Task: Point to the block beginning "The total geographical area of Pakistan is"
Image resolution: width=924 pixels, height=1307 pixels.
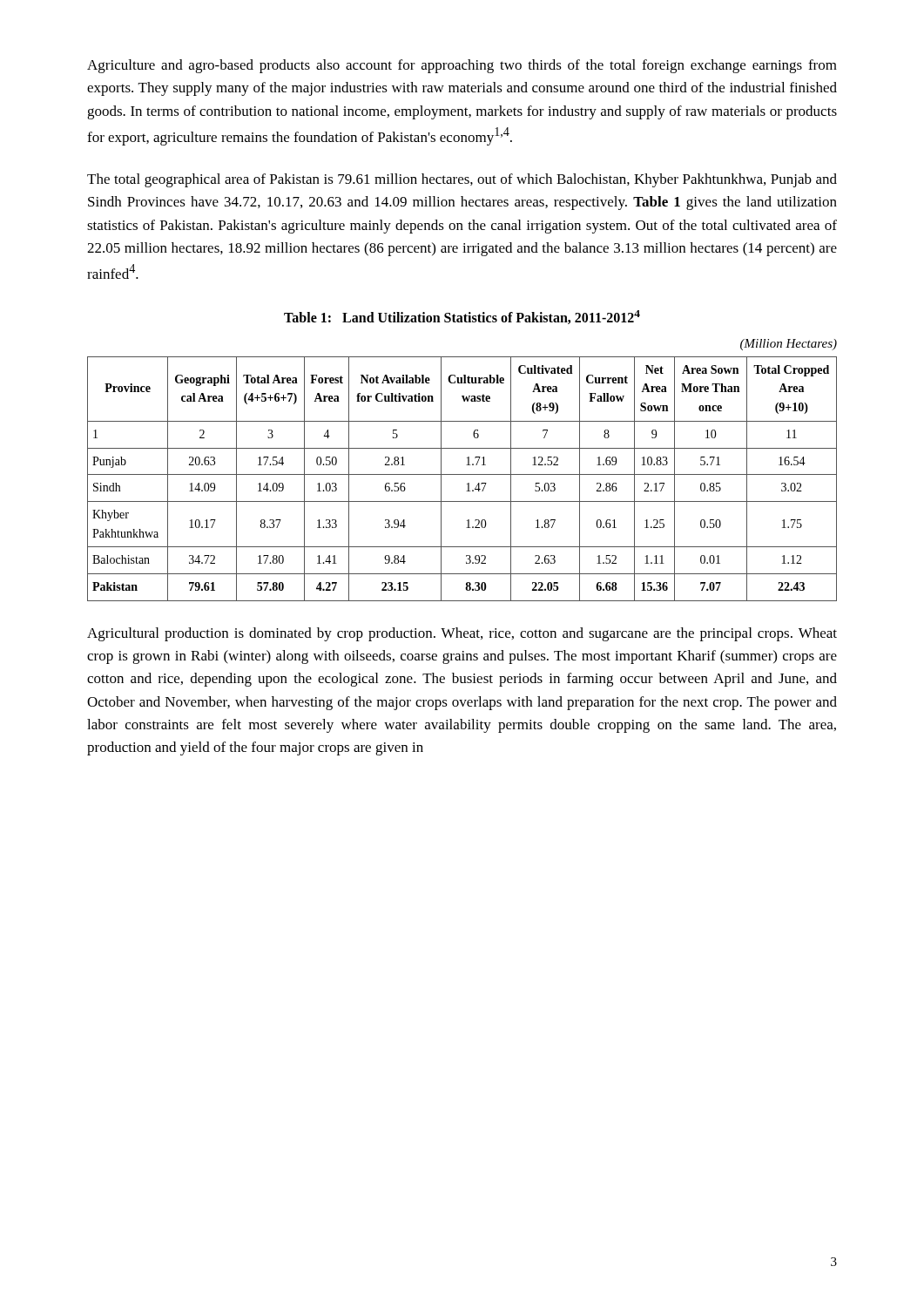Action: coord(462,227)
